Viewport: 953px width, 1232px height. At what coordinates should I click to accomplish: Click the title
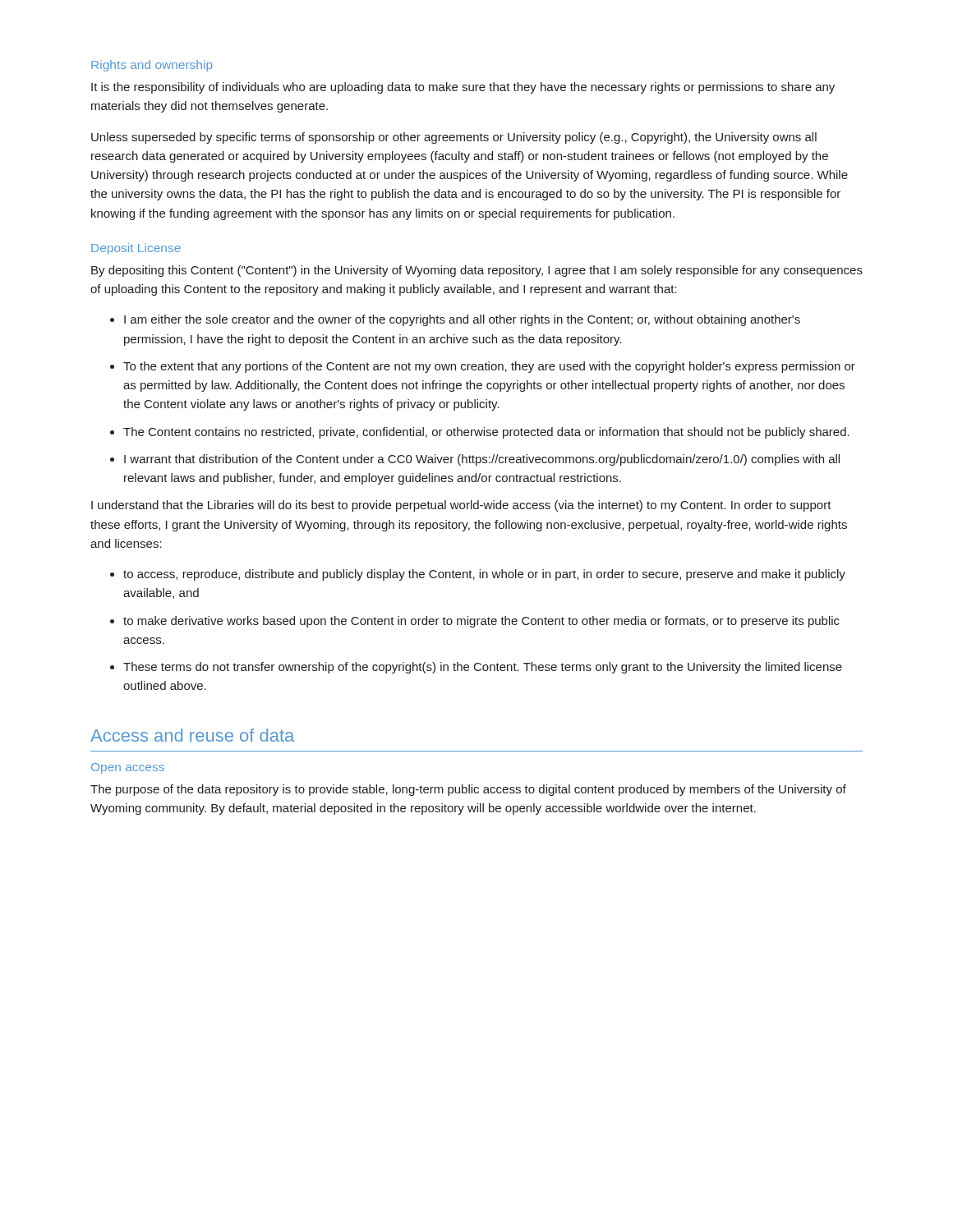point(192,735)
